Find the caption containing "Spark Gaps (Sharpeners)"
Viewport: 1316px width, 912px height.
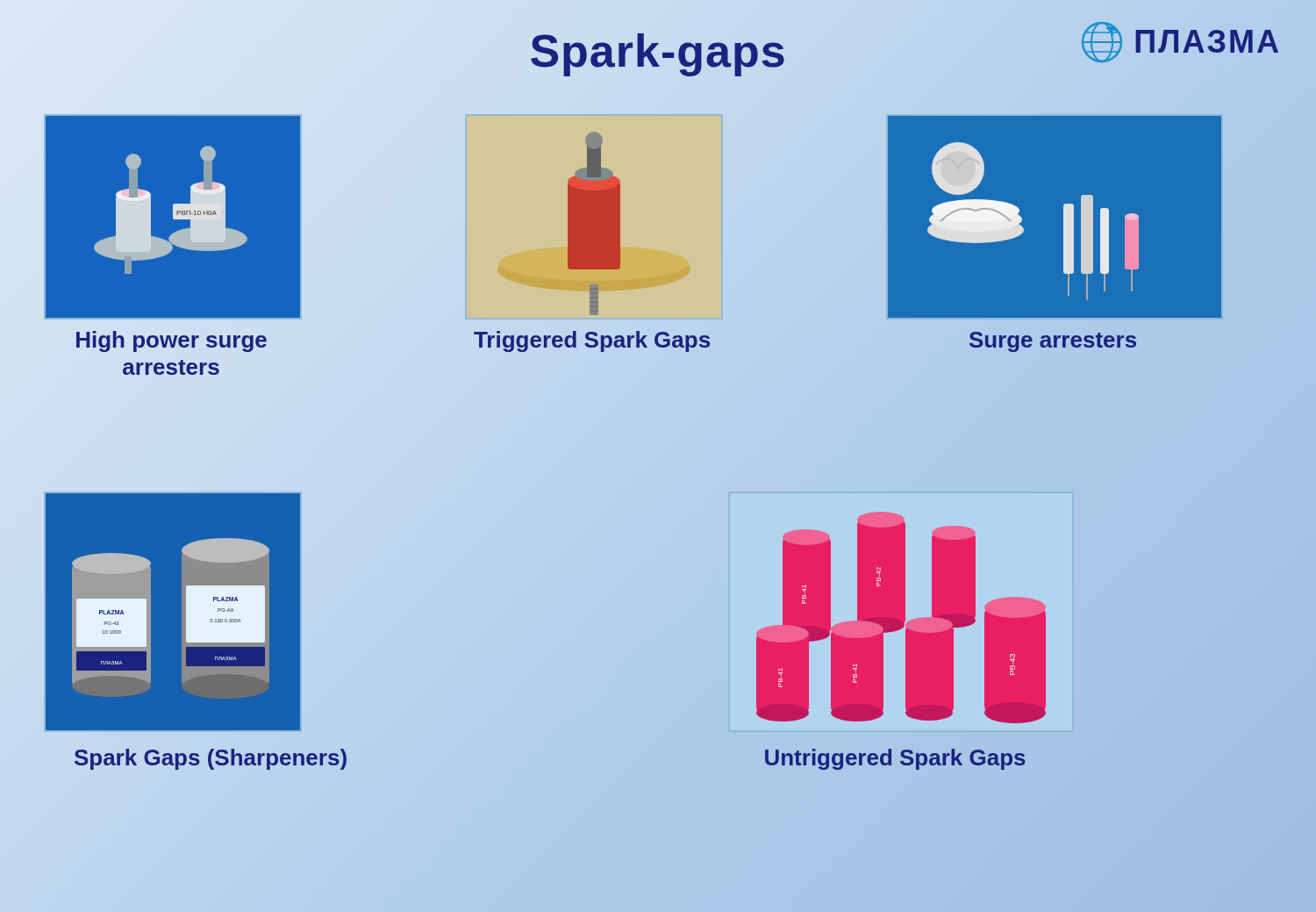(211, 758)
